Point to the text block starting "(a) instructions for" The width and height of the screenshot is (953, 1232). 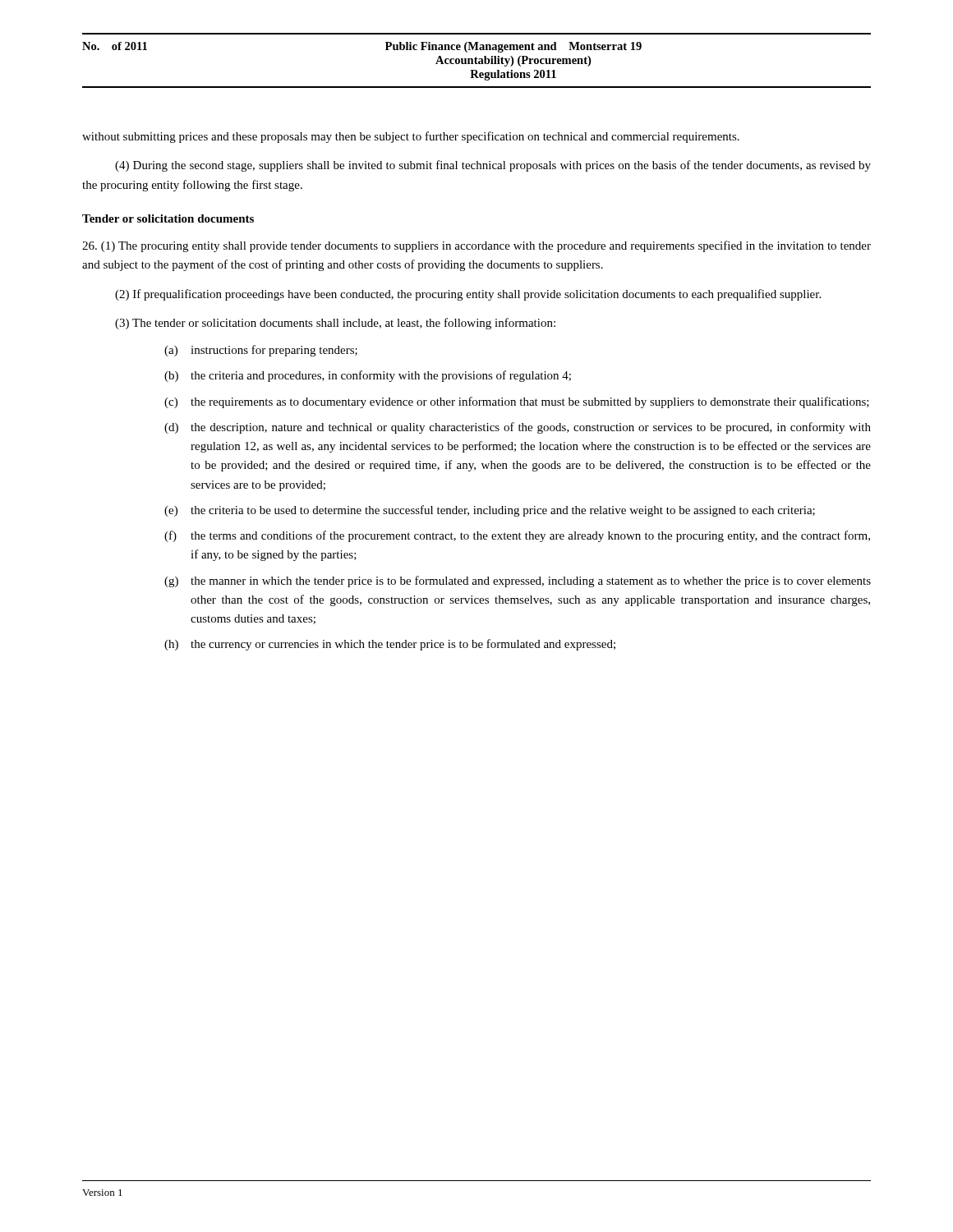[261, 350]
